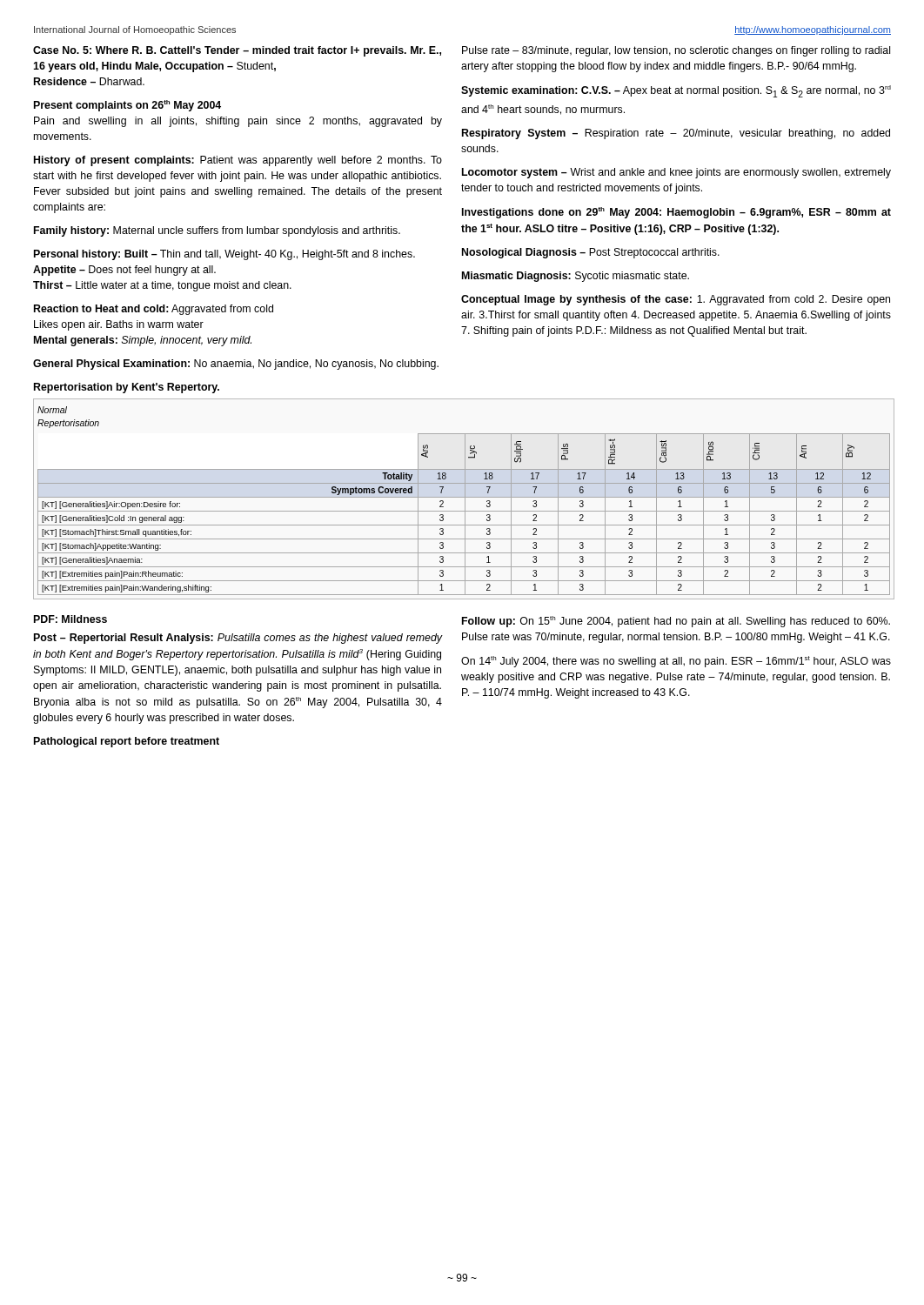The width and height of the screenshot is (924, 1305).
Task: Click on the block starting "Personal history: Built – Thin"
Action: tap(224, 270)
